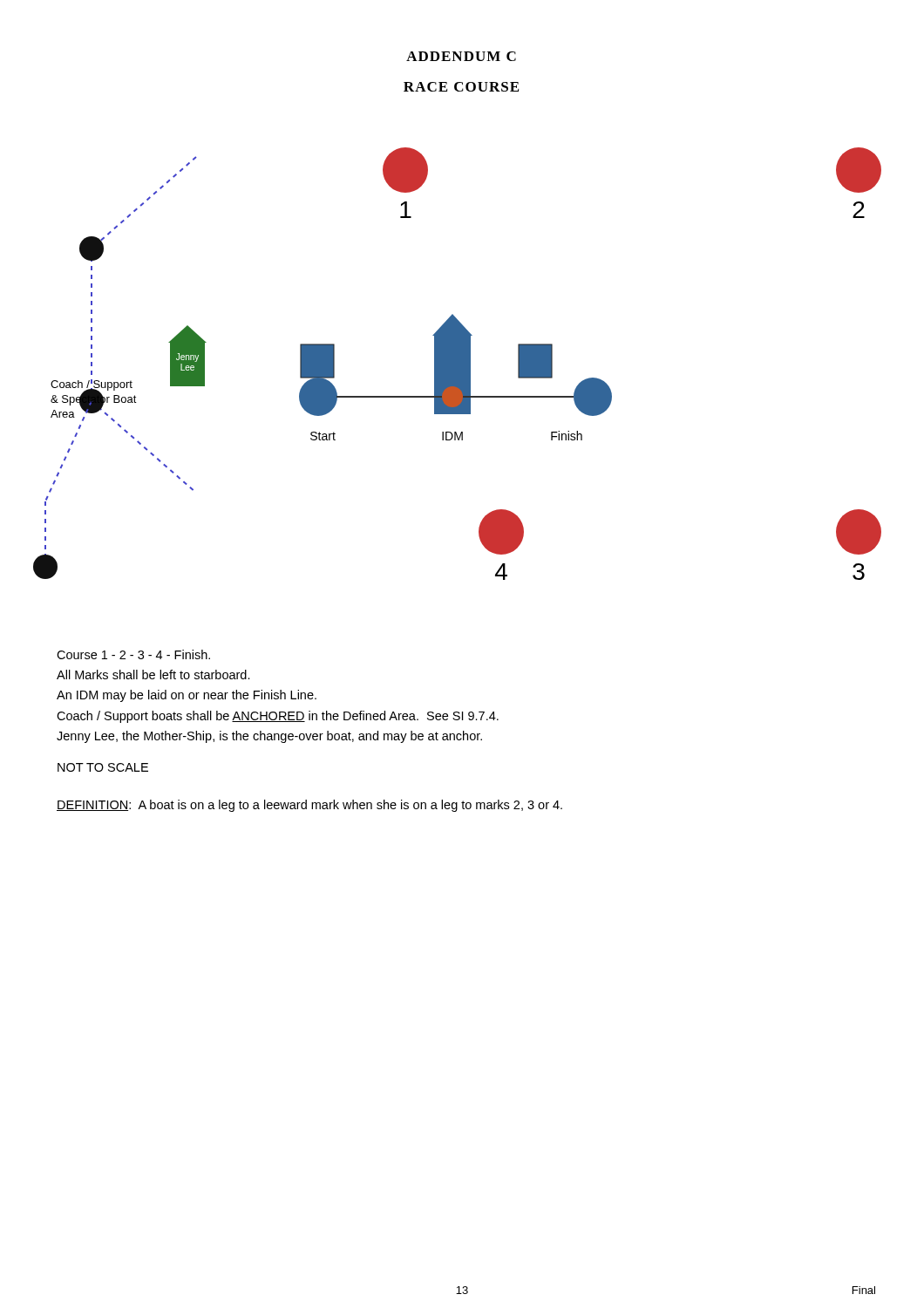Select the block starting "Course 1 -"
The height and width of the screenshot is (1308, 924).
pos(278,695)
